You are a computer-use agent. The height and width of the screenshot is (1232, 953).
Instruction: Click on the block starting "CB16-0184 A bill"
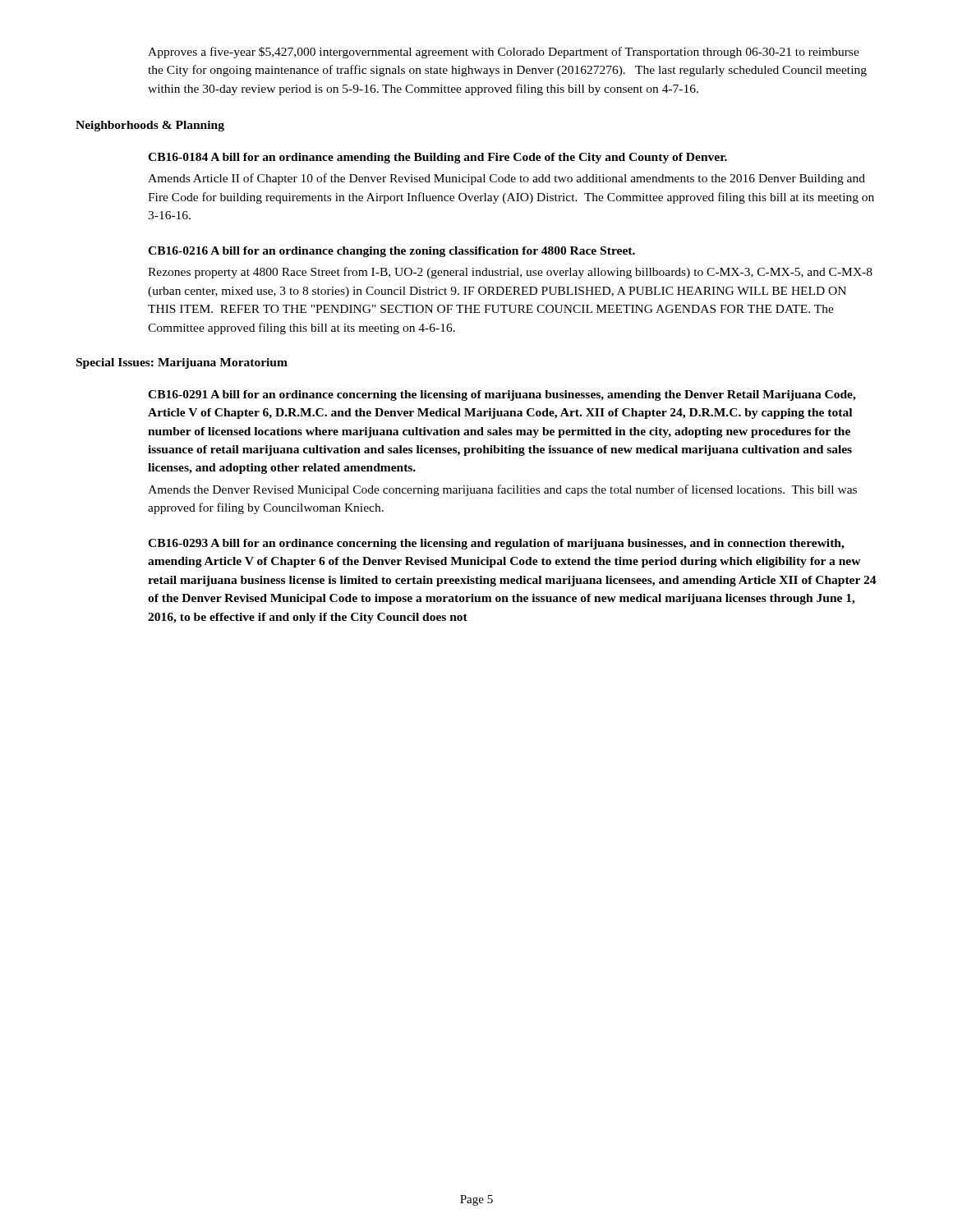513,186
